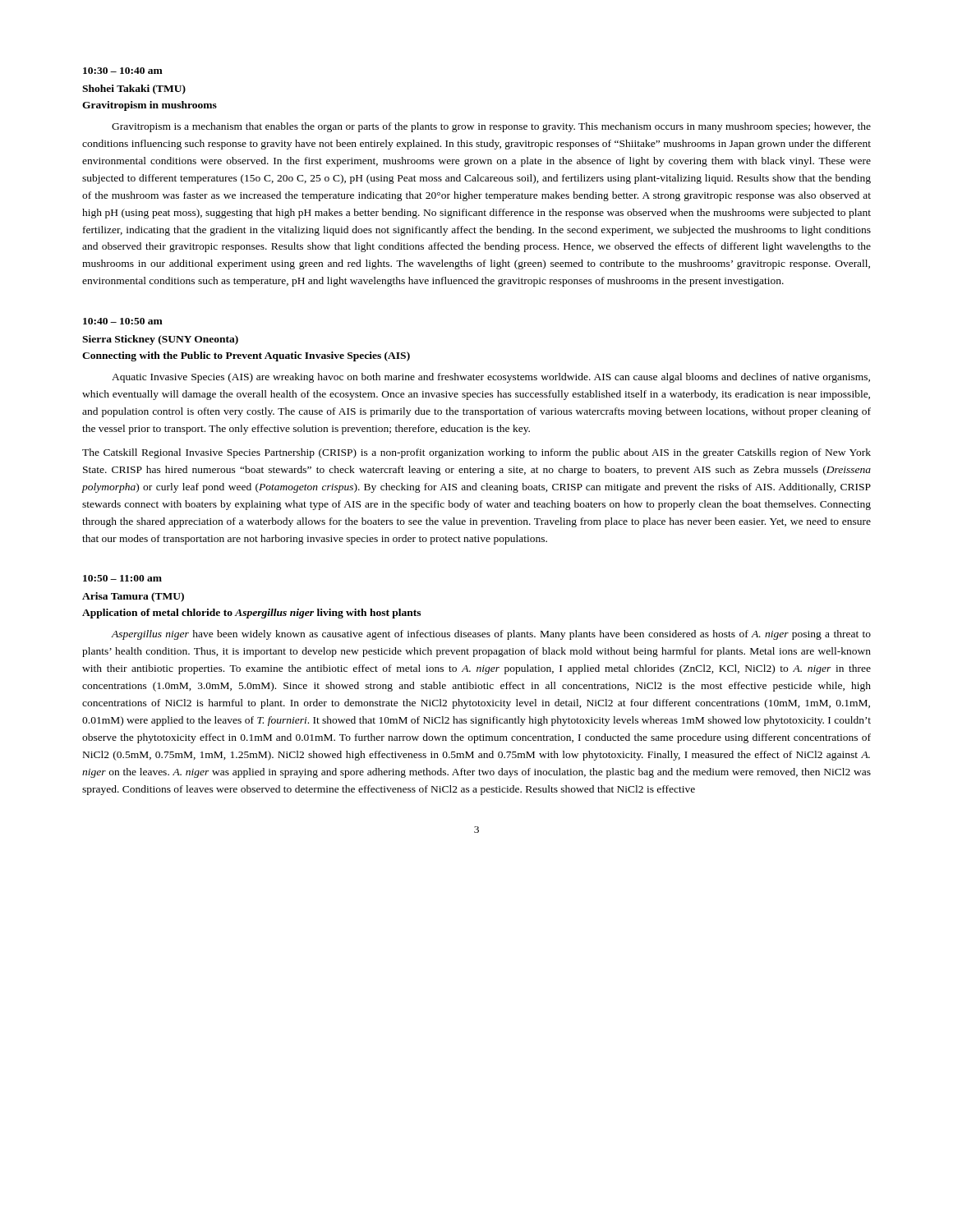953x1232 pixels.
Task: Select the section header that reads "Application of metal chloride to"
Action: pos(252,613)
